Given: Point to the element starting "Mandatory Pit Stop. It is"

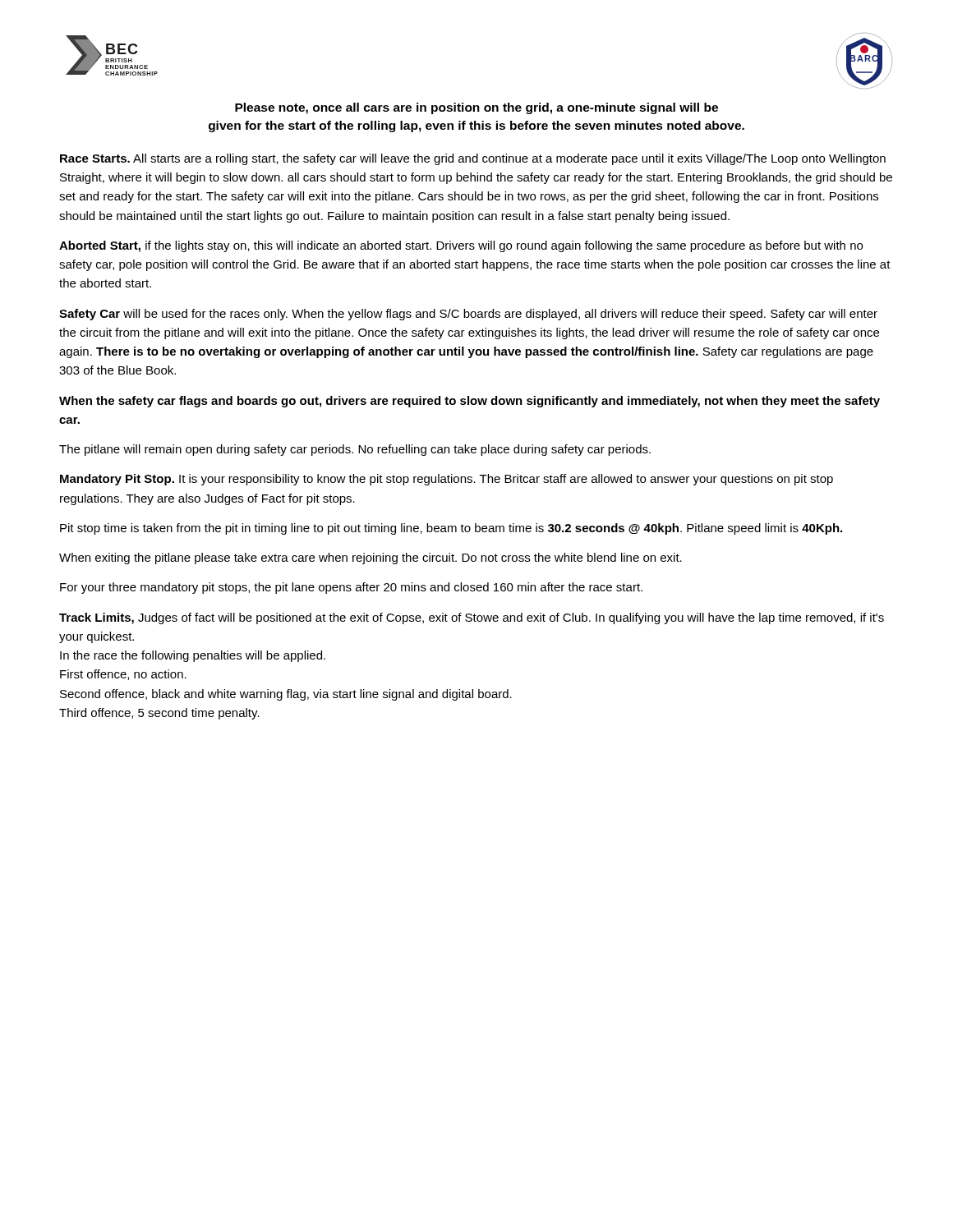Looking at the screenshot, I should [446, 488].
